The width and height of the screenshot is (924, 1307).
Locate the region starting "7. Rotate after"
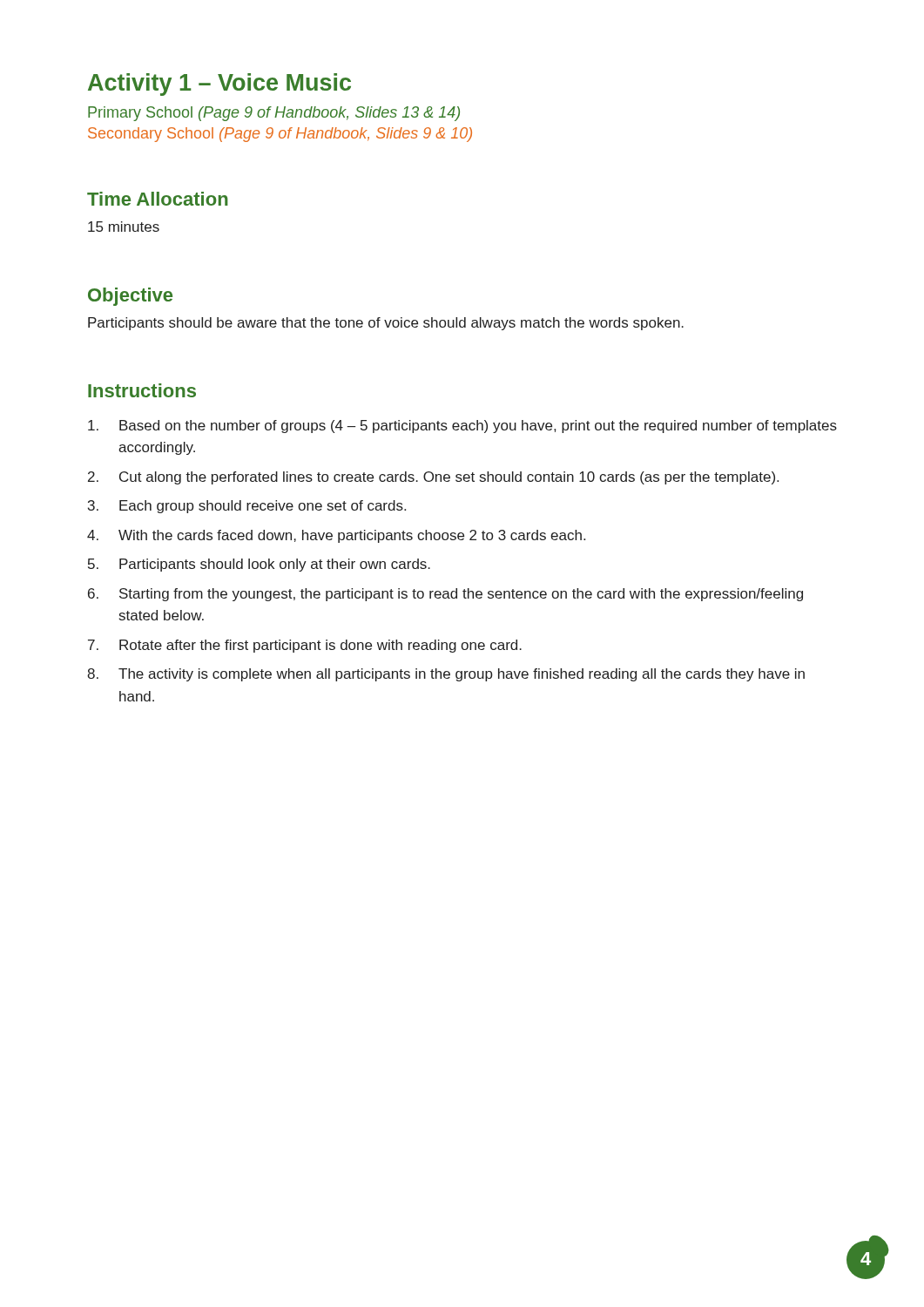click(305, 645)
